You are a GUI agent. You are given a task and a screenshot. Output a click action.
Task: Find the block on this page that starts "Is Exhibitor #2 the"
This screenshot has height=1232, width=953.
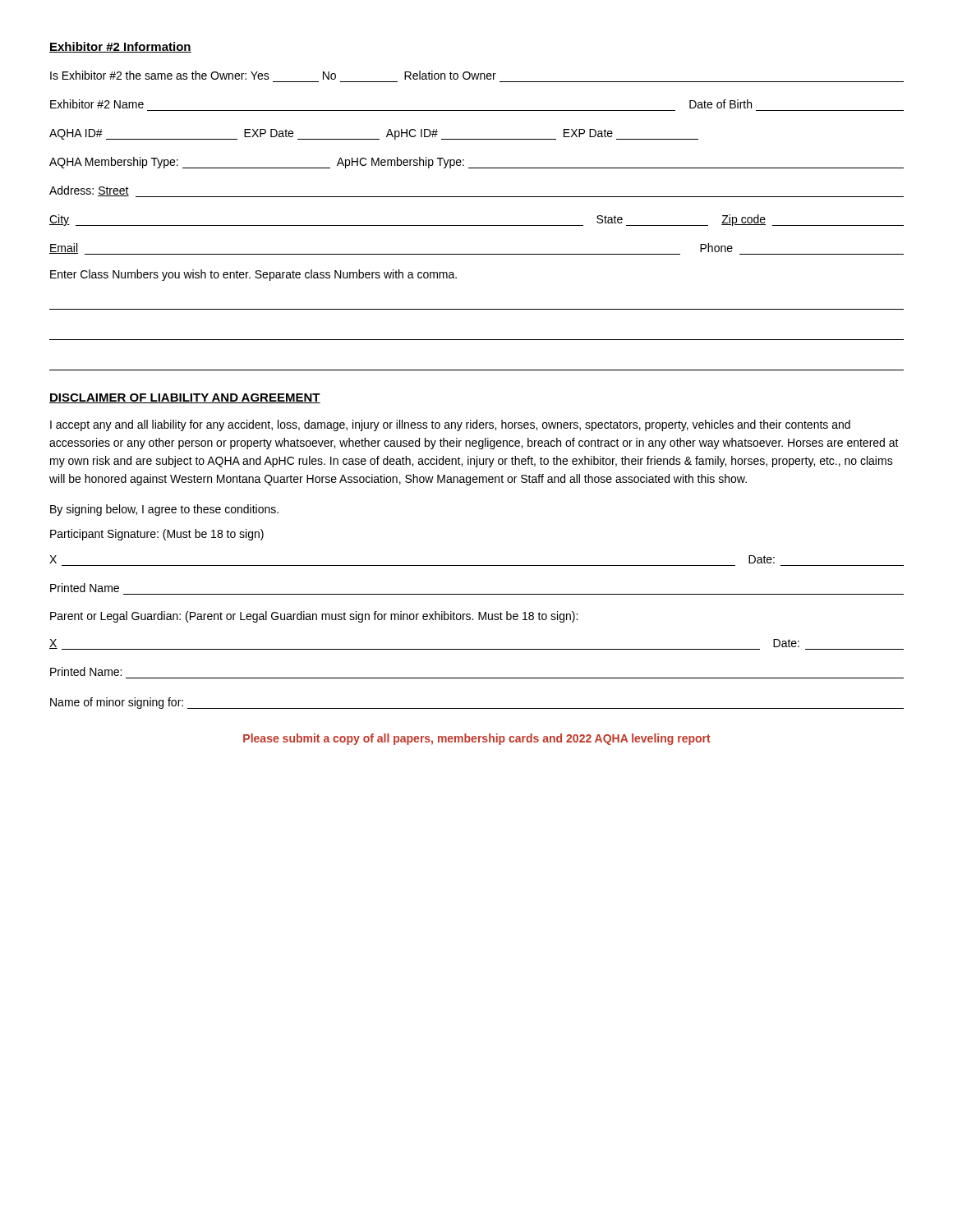pos(476,74)
